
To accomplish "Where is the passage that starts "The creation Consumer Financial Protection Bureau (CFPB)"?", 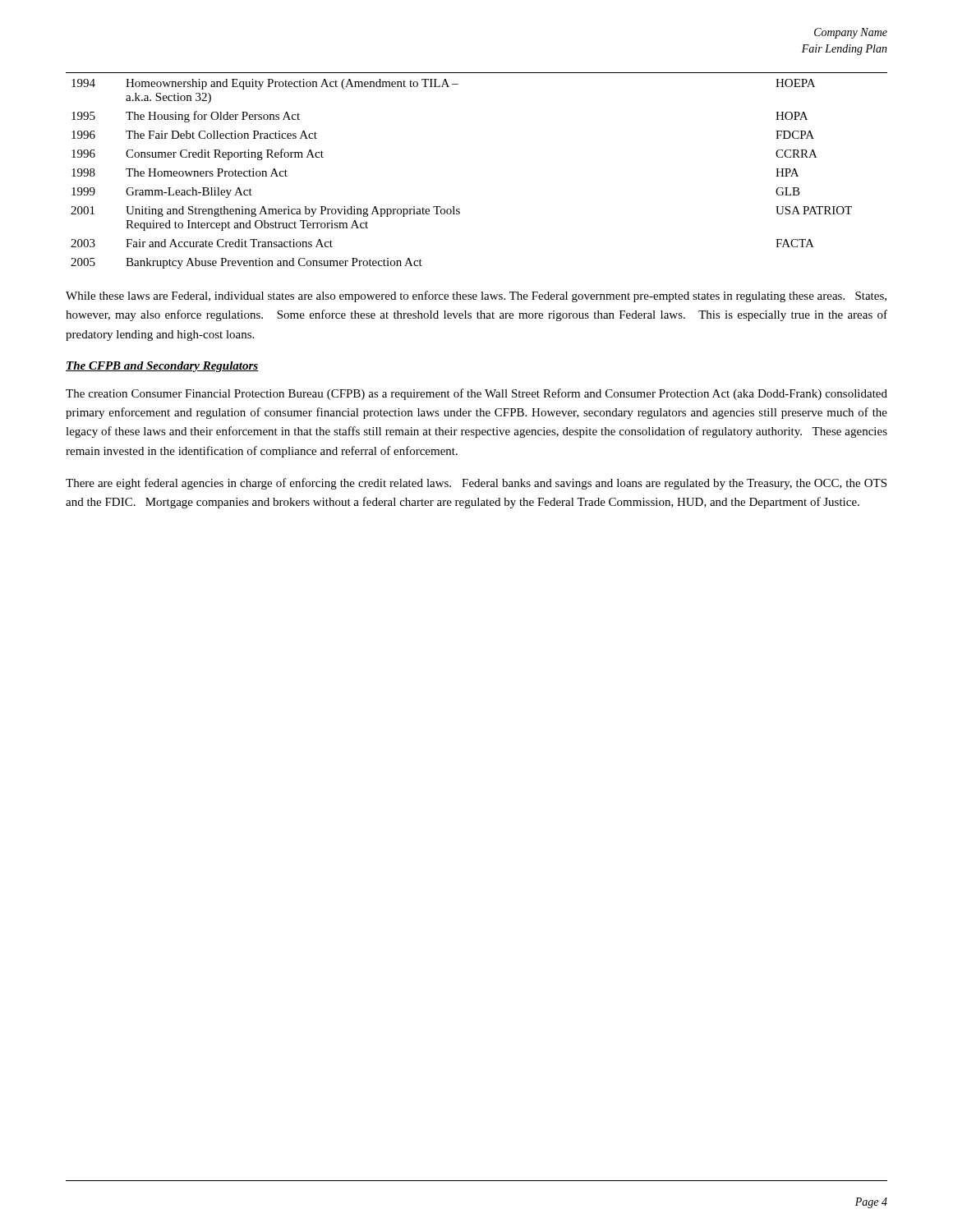I will pyautogui.click(x=476, y=422).
